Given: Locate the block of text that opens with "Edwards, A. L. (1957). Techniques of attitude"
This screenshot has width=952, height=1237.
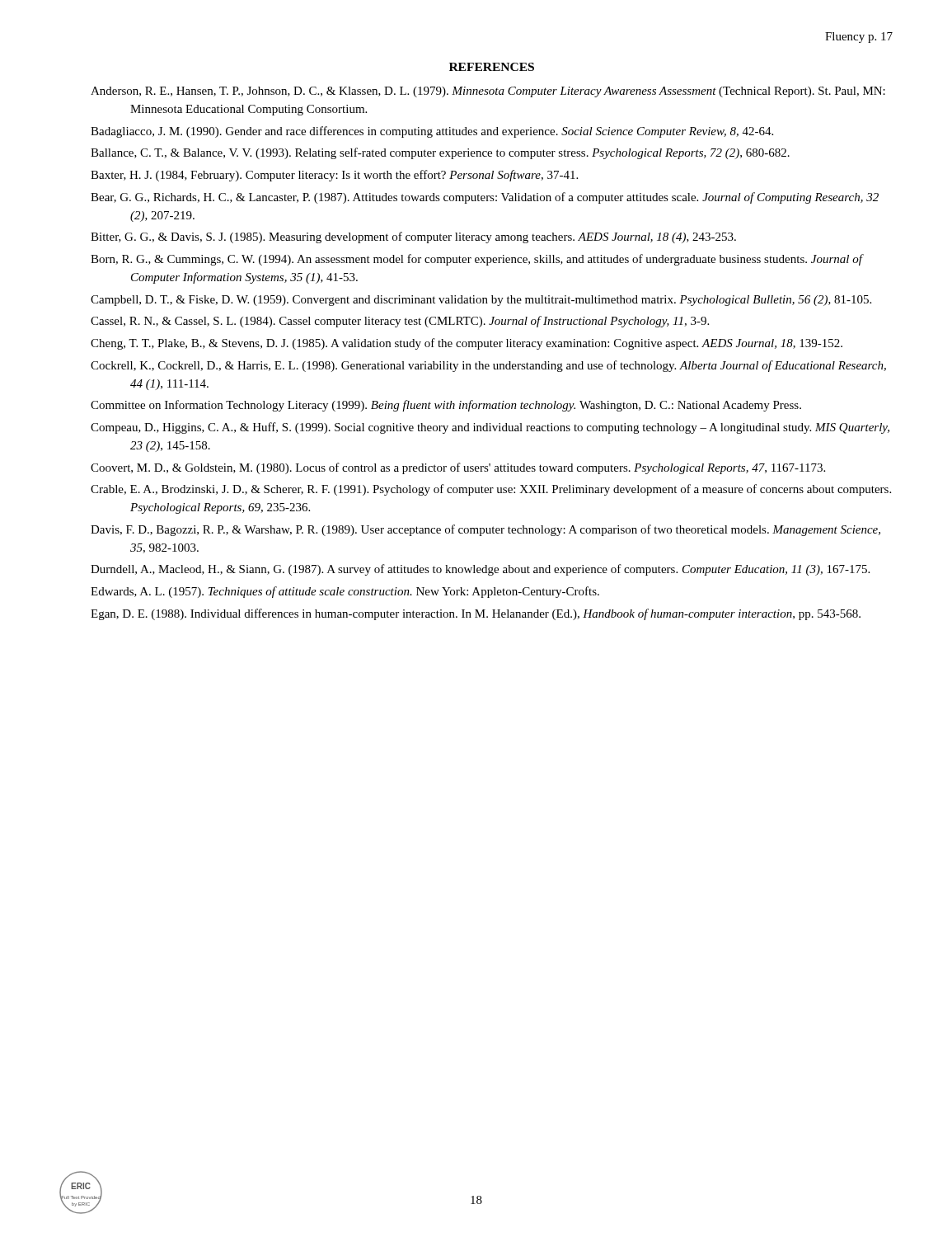Looking at the screenshot, I should coord(345,591).
